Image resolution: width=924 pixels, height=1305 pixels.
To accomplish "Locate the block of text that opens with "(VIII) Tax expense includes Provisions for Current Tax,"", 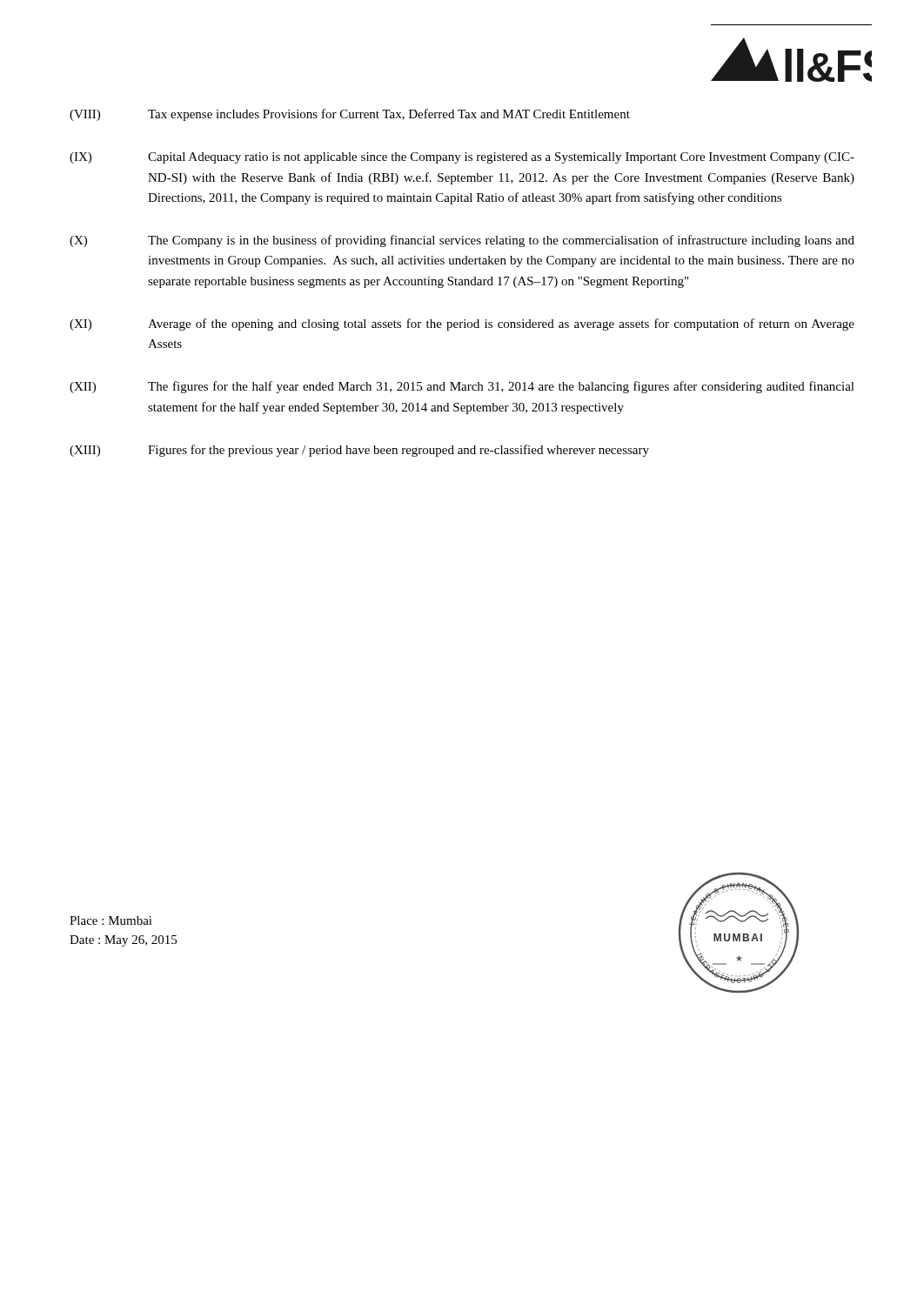I will [462, 115].
